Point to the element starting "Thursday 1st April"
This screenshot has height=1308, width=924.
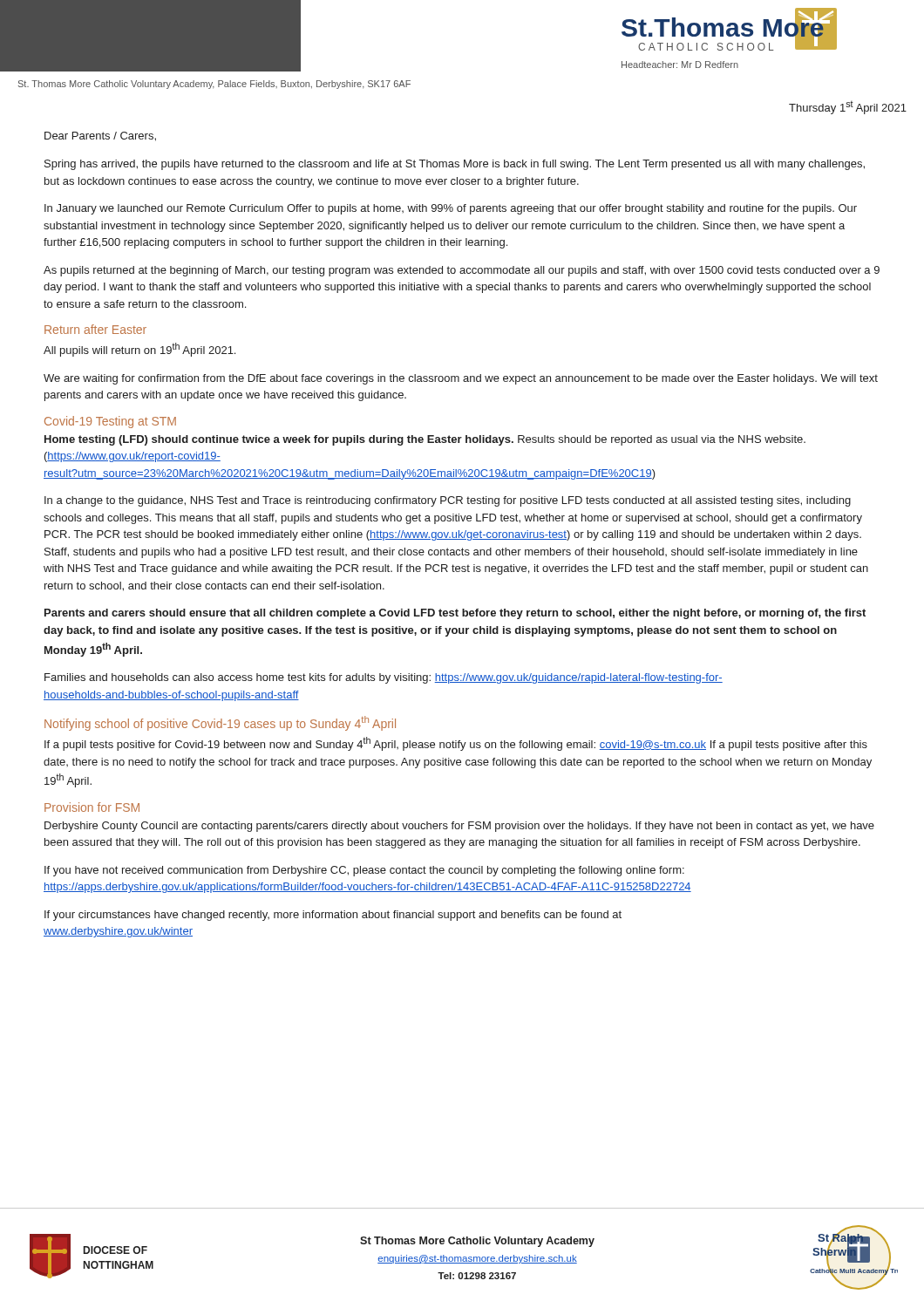[848, 107]
